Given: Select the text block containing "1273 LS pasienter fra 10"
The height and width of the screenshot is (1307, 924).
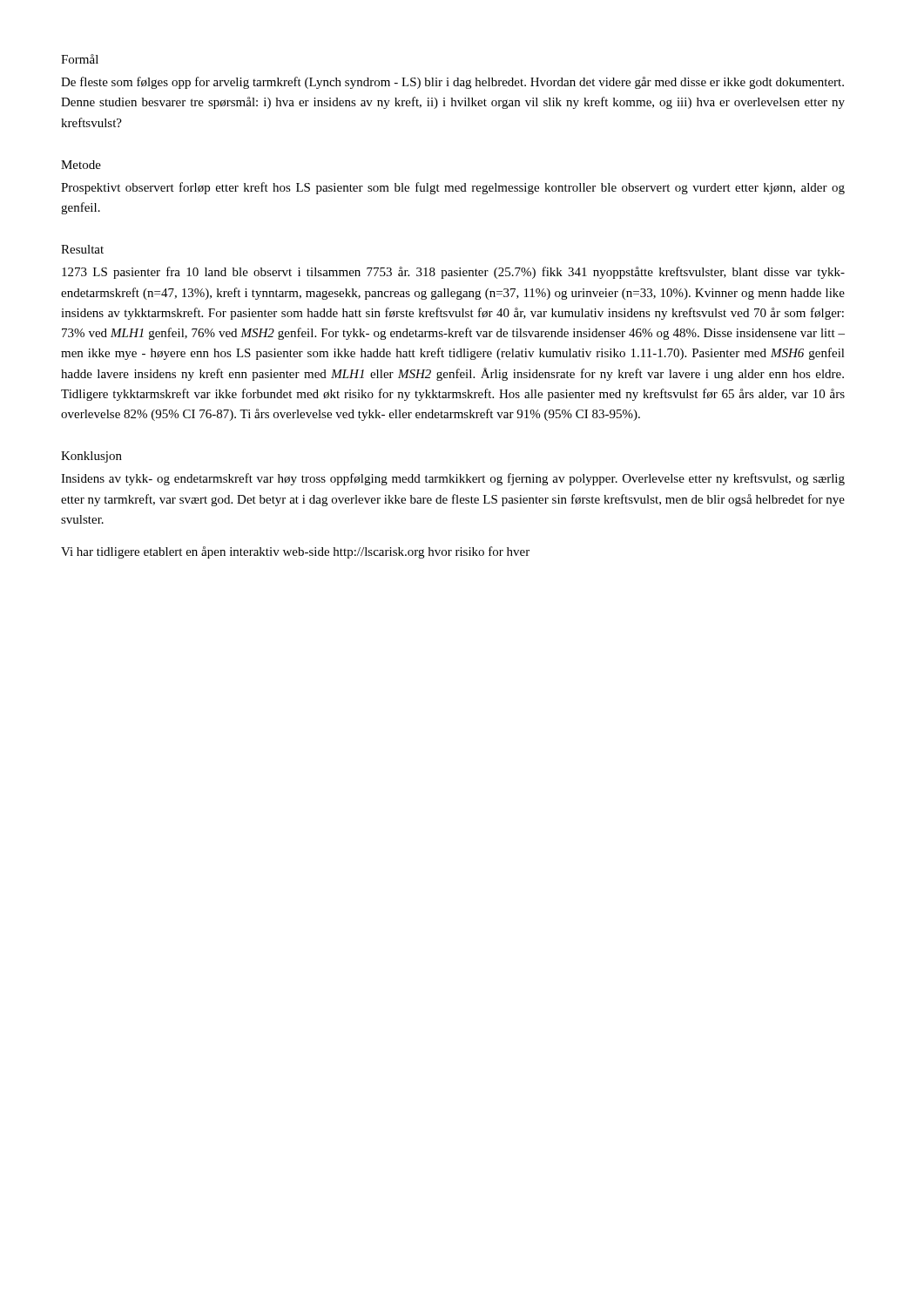Looking at the screenshot, I should 453,343.
